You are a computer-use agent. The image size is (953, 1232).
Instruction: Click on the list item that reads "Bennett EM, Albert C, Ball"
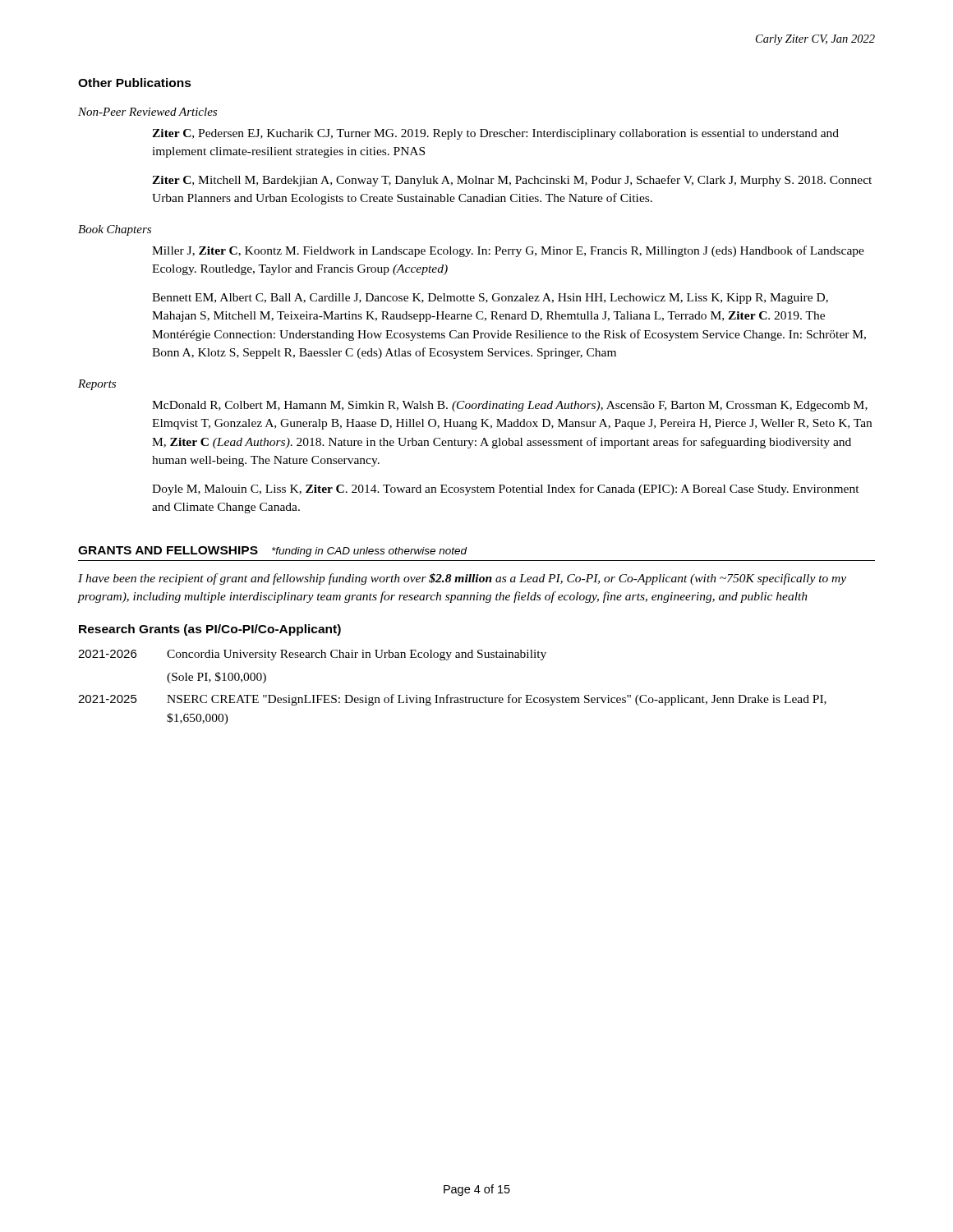476,325
